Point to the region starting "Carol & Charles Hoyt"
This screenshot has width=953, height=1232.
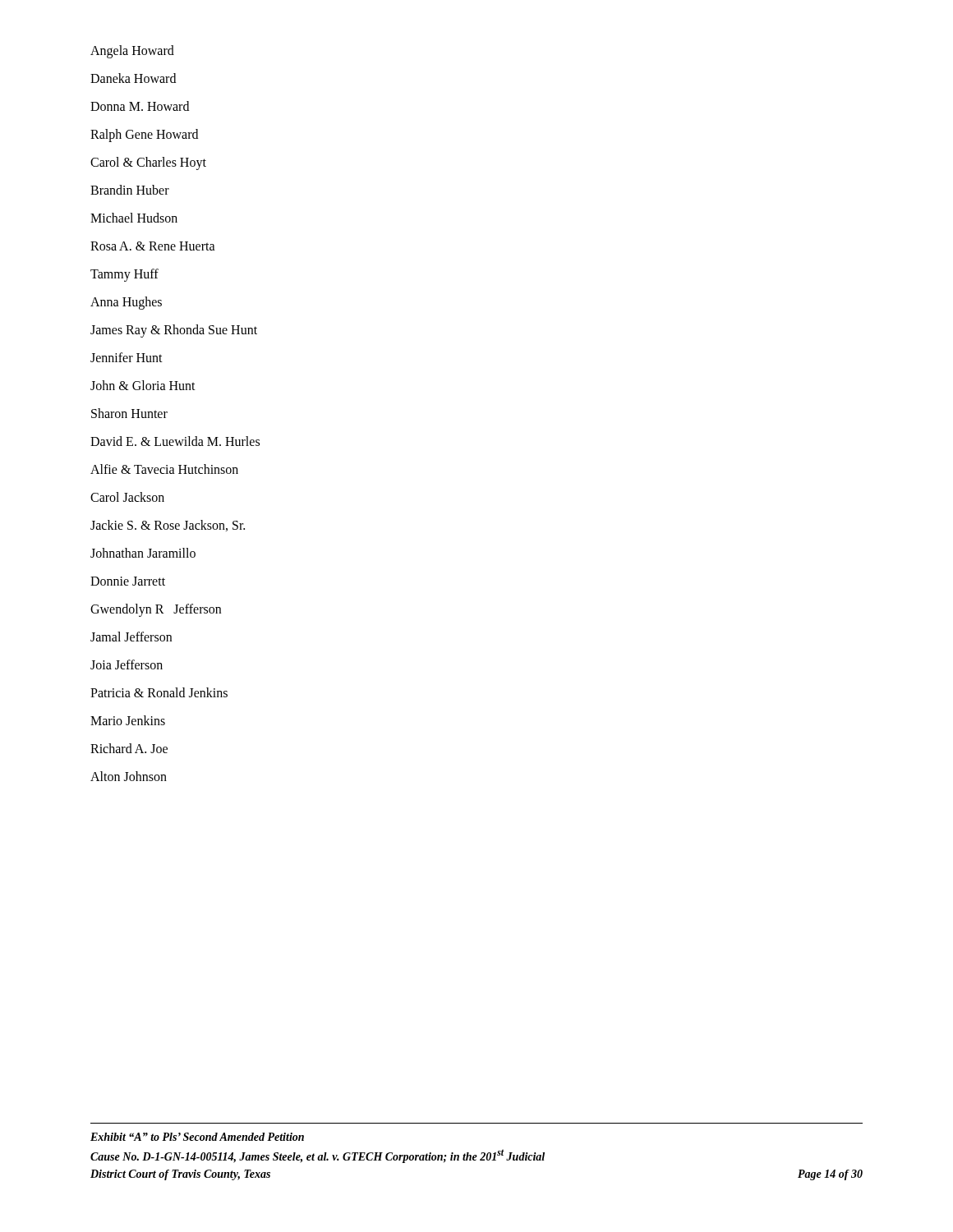click(148, 162)
